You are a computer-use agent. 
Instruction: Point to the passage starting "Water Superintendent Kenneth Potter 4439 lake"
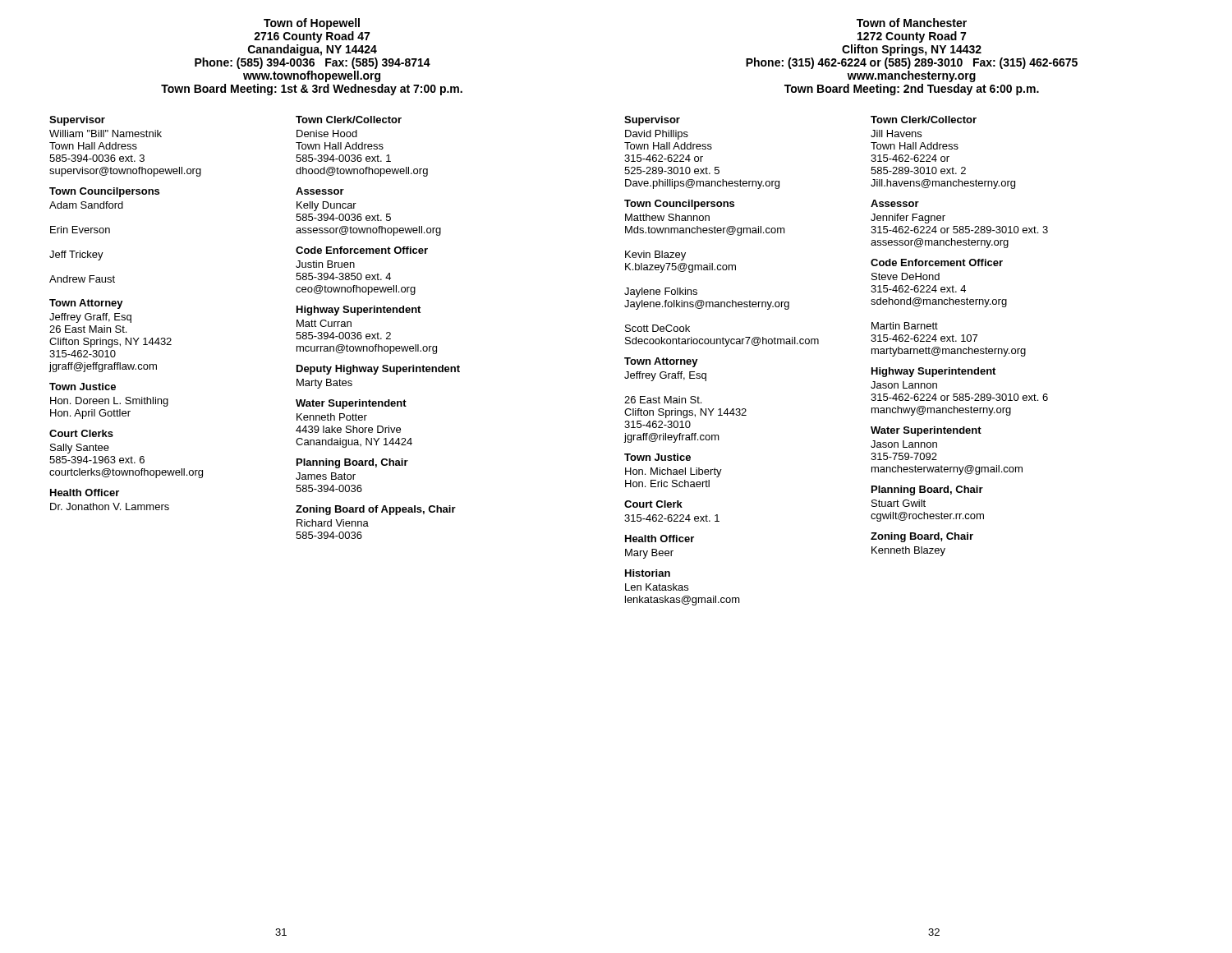point(351,404)
